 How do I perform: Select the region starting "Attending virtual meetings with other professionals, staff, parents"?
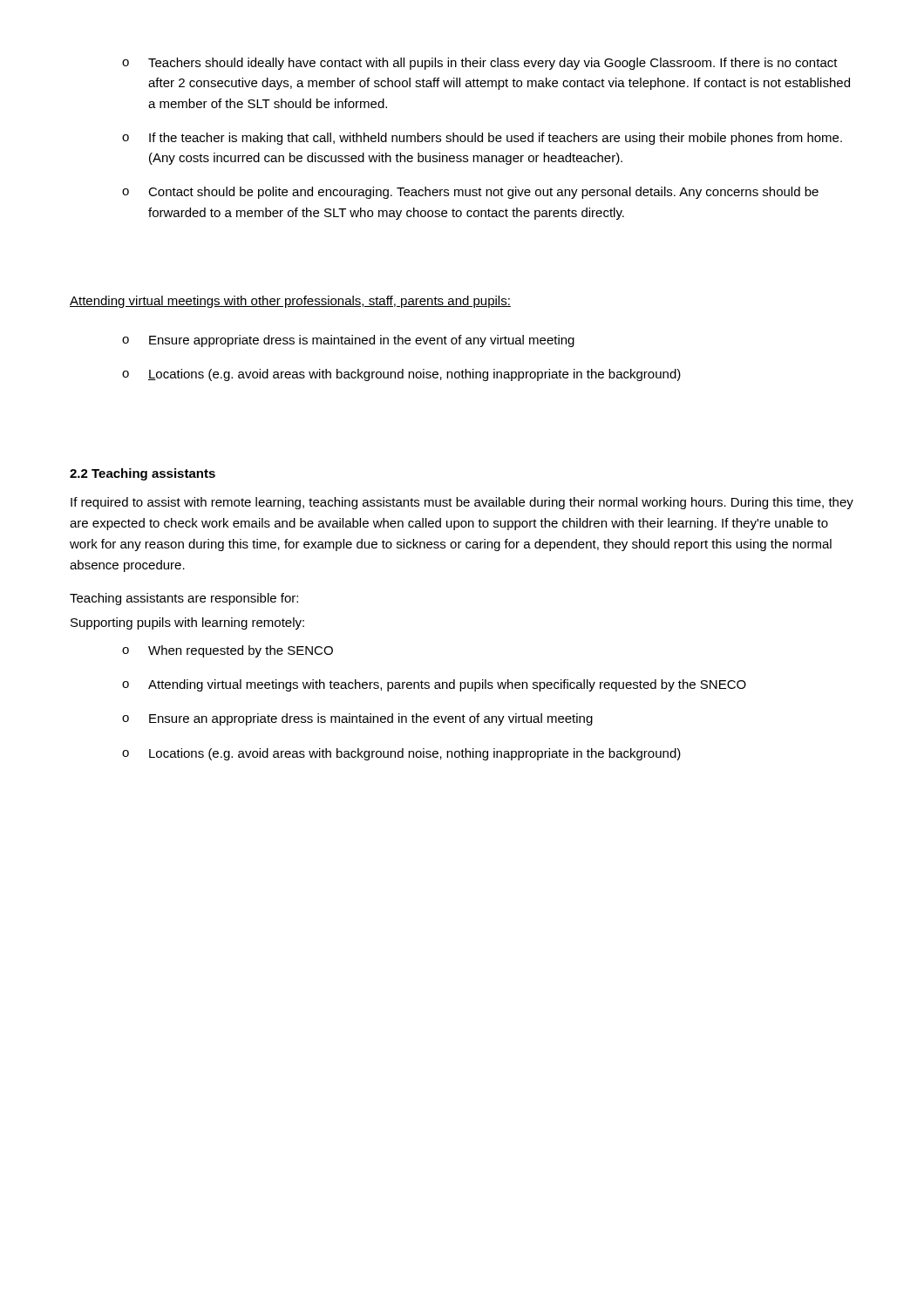[x=290, y=300]
